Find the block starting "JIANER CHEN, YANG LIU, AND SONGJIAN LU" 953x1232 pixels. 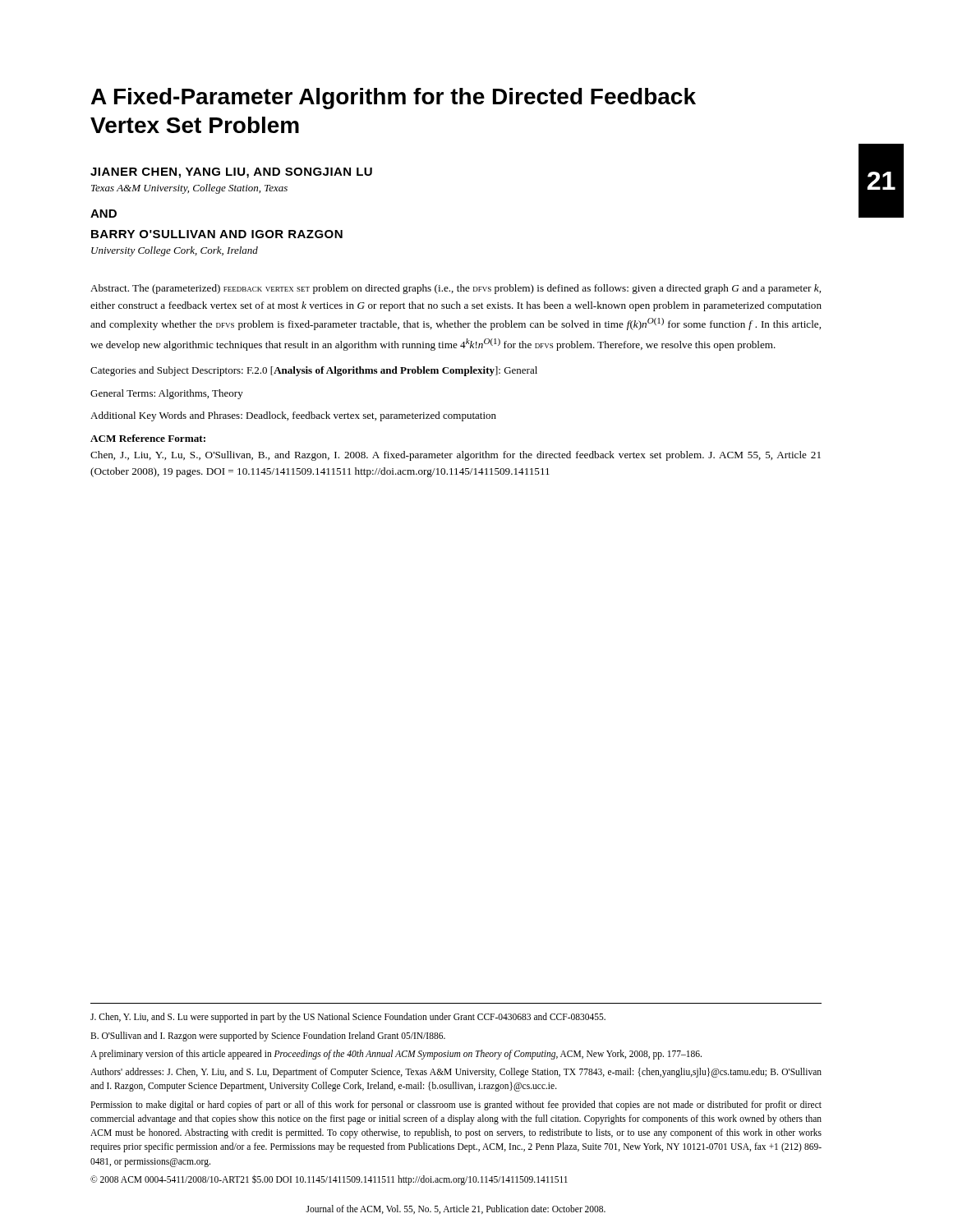click(x=231, y=173)
